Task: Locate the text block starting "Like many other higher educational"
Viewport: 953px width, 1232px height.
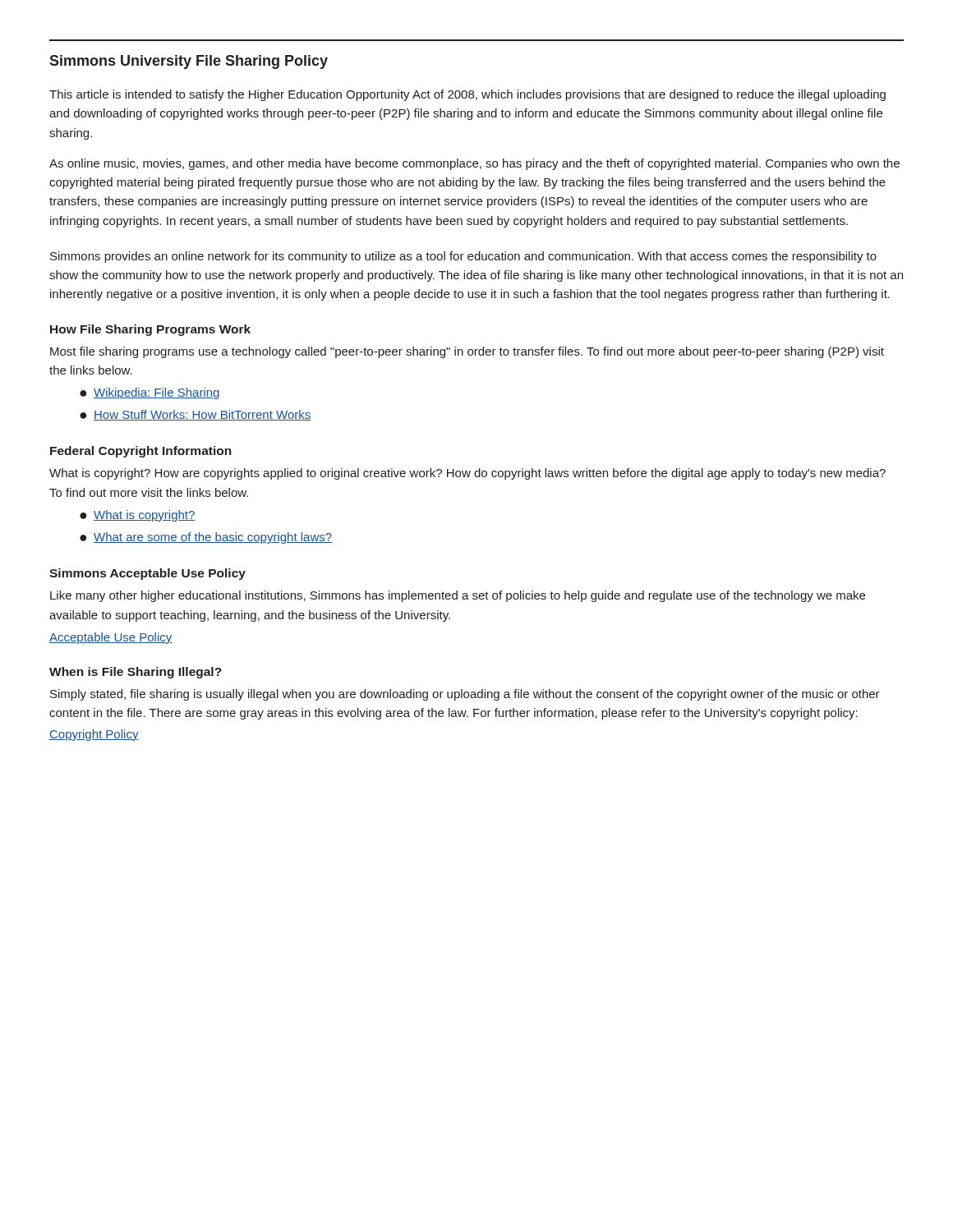Action: pos(458,605)
